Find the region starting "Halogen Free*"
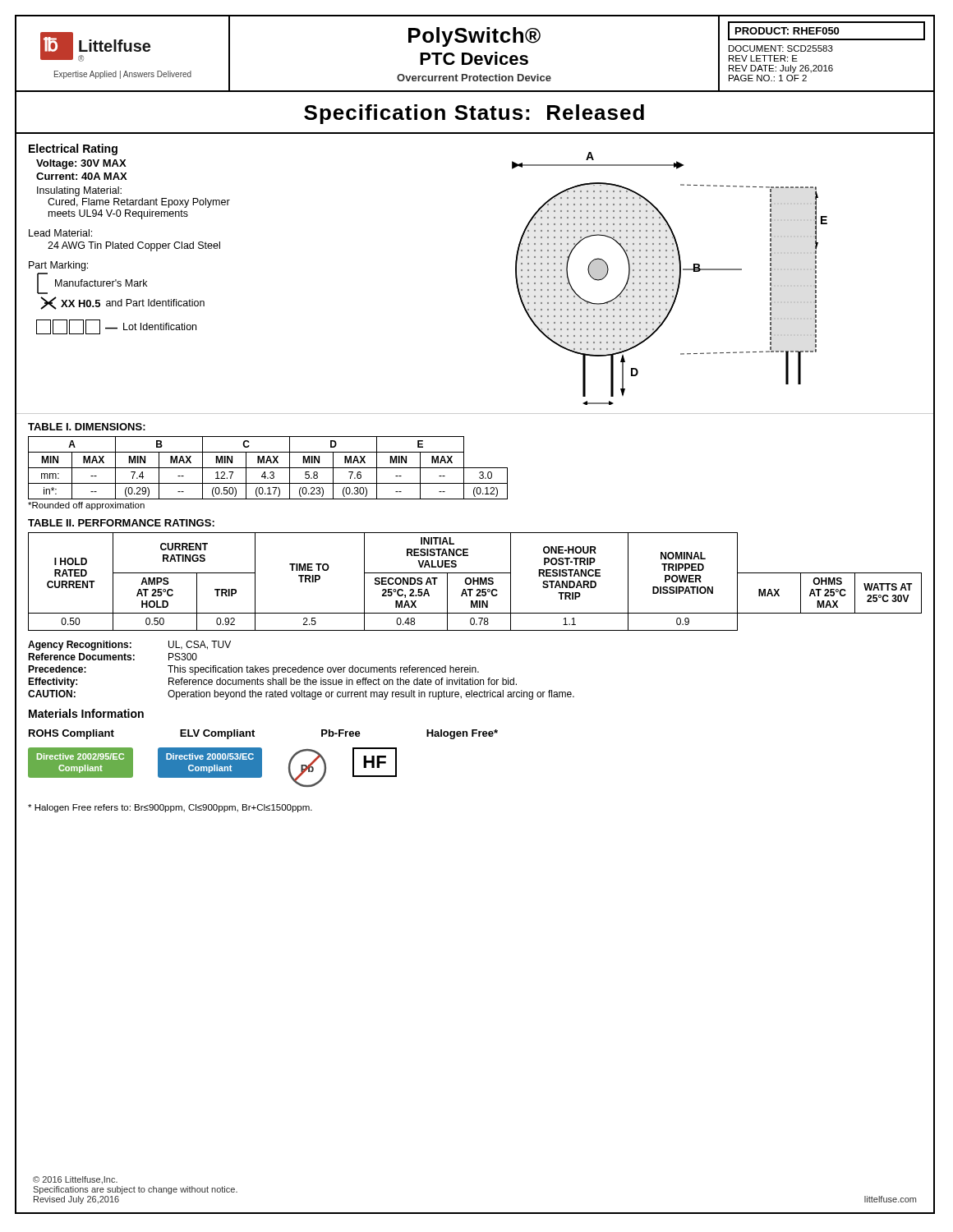This screenshot has width=953, height=1232. pyautogui.click(x=462, y=733)
